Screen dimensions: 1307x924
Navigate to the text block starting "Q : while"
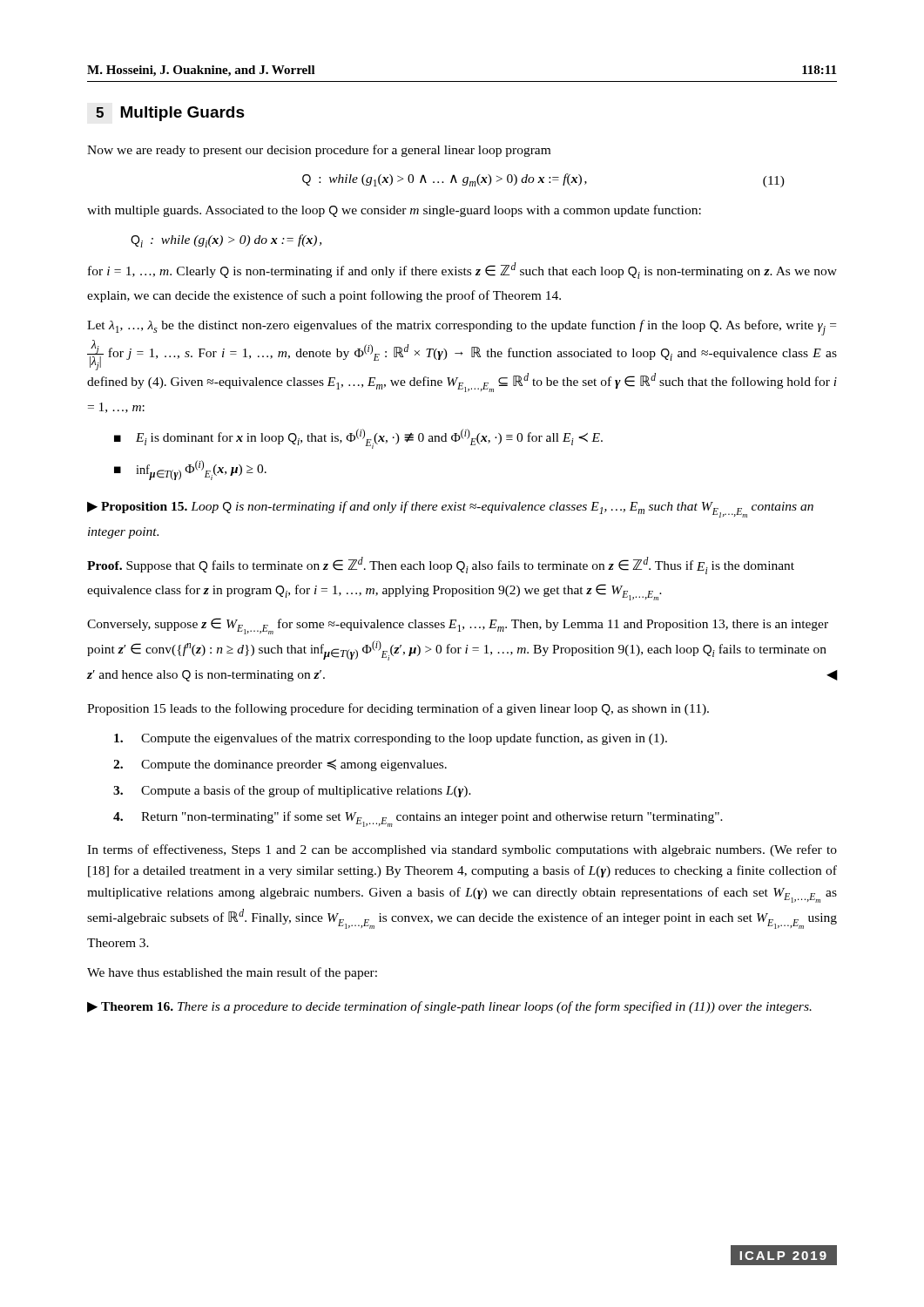pyautogui.click(x=462, y=180)
